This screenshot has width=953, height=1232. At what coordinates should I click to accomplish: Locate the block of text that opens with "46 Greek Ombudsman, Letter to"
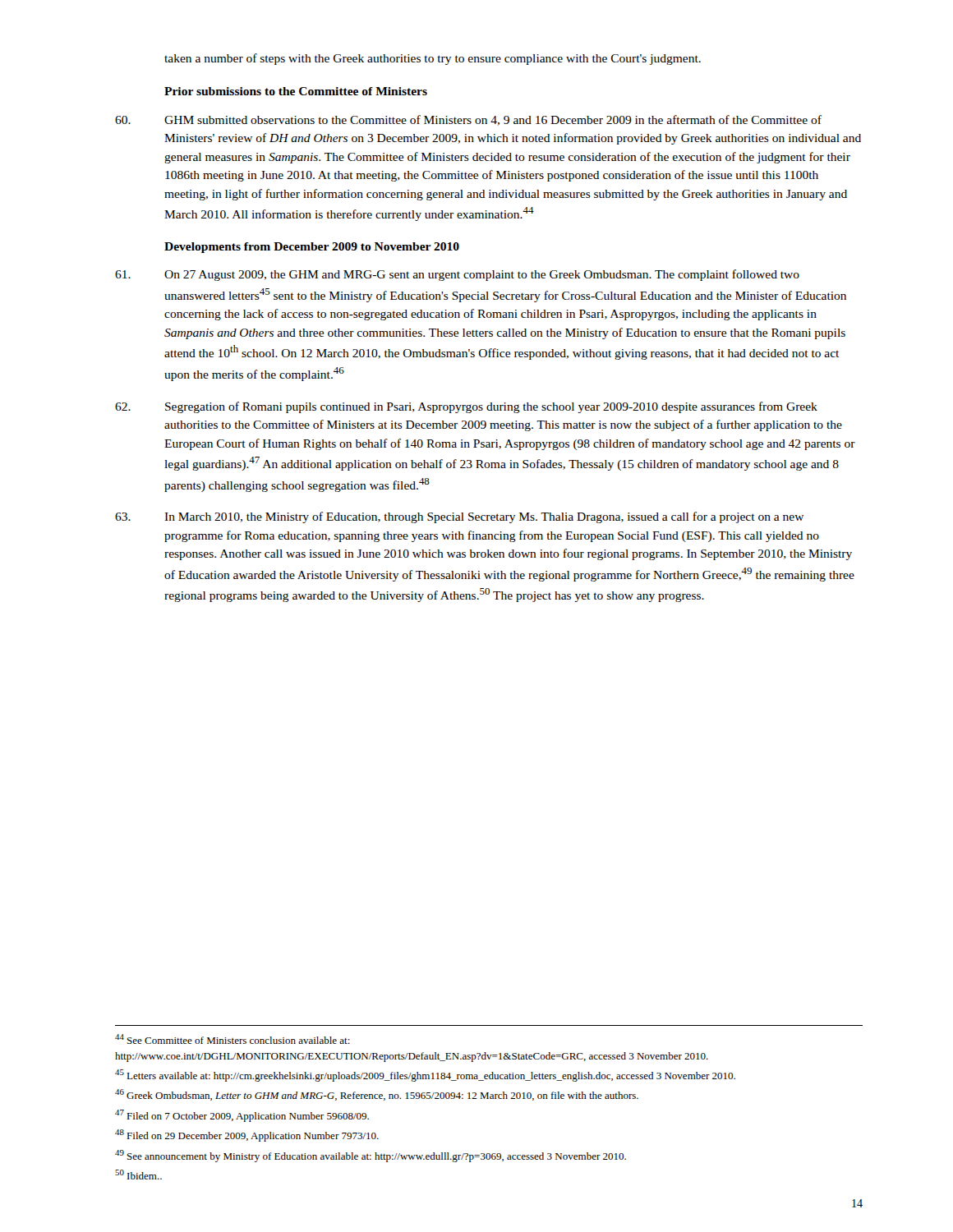(377, 1095)
